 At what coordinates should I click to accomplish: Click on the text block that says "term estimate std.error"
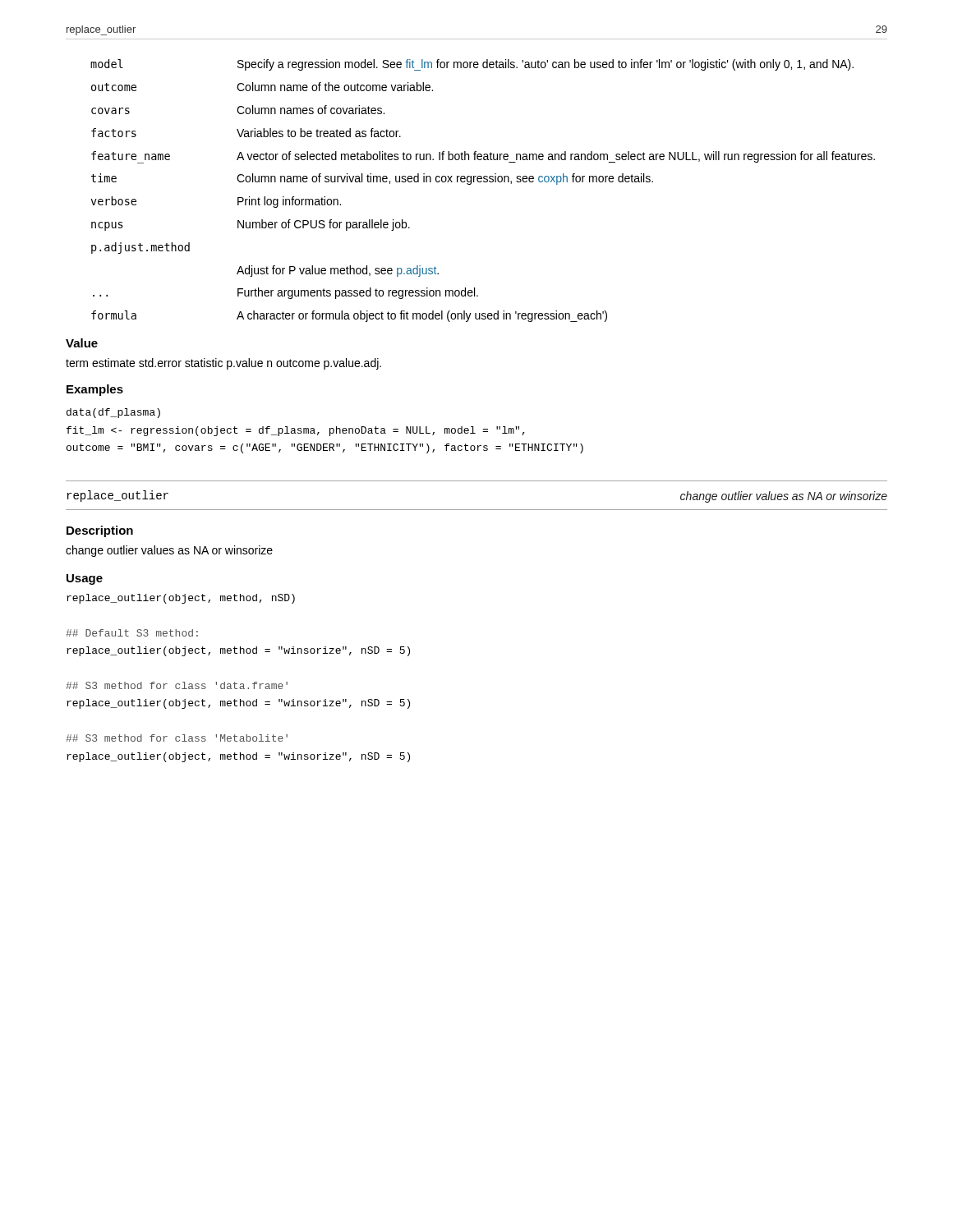[224, 363]
